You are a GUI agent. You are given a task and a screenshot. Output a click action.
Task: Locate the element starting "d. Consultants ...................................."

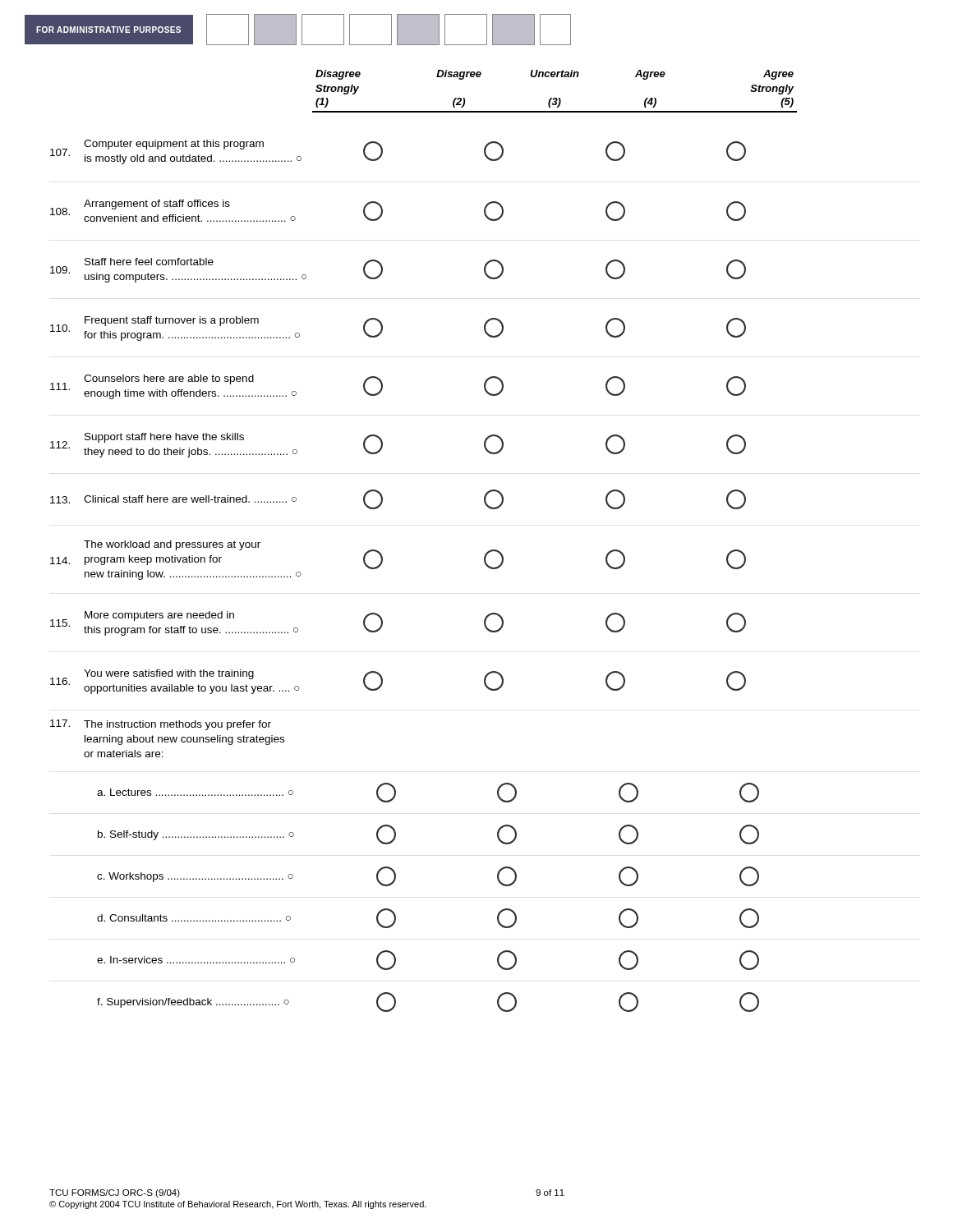point(137,918)
